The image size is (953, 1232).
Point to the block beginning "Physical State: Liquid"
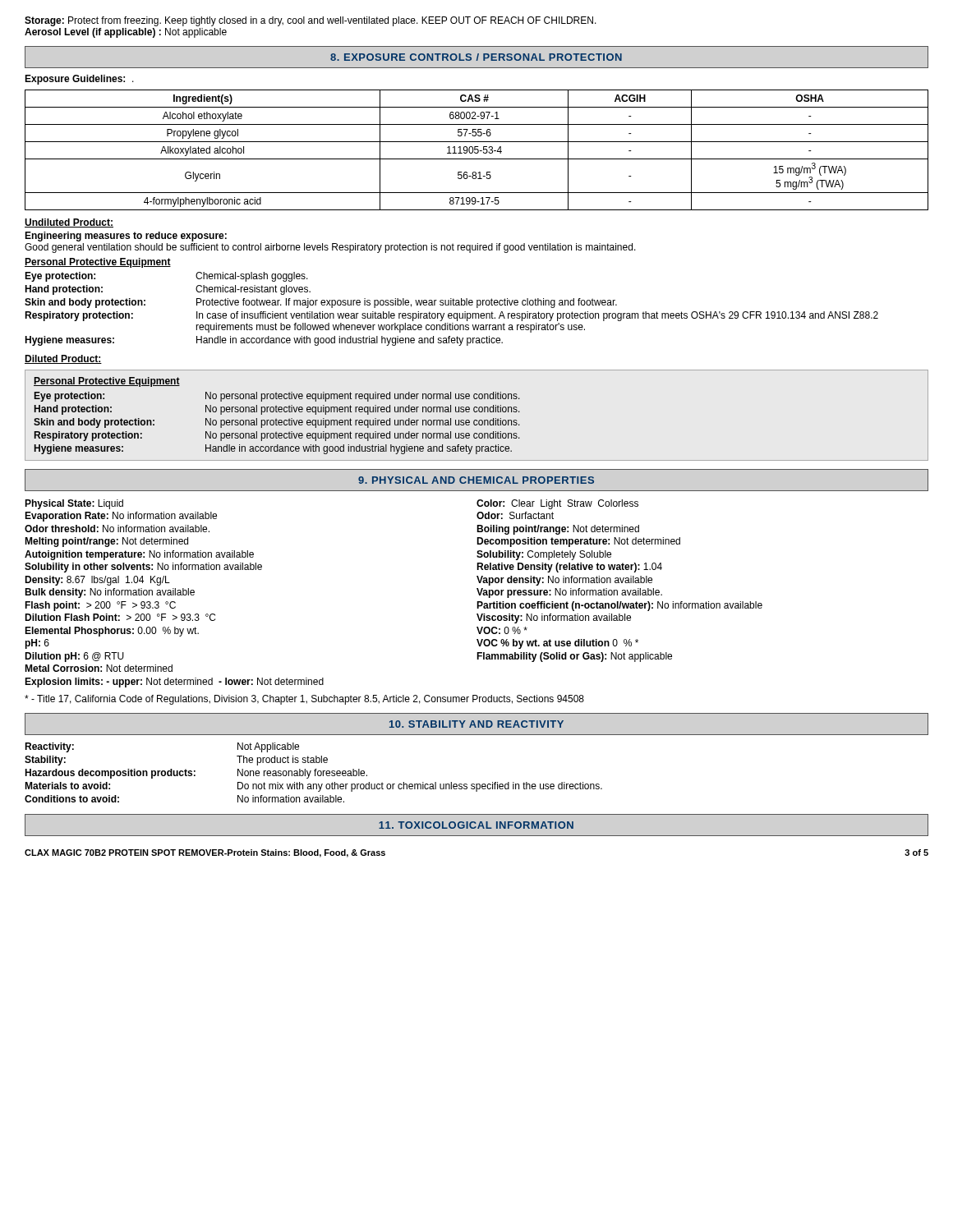pos(476,592)
